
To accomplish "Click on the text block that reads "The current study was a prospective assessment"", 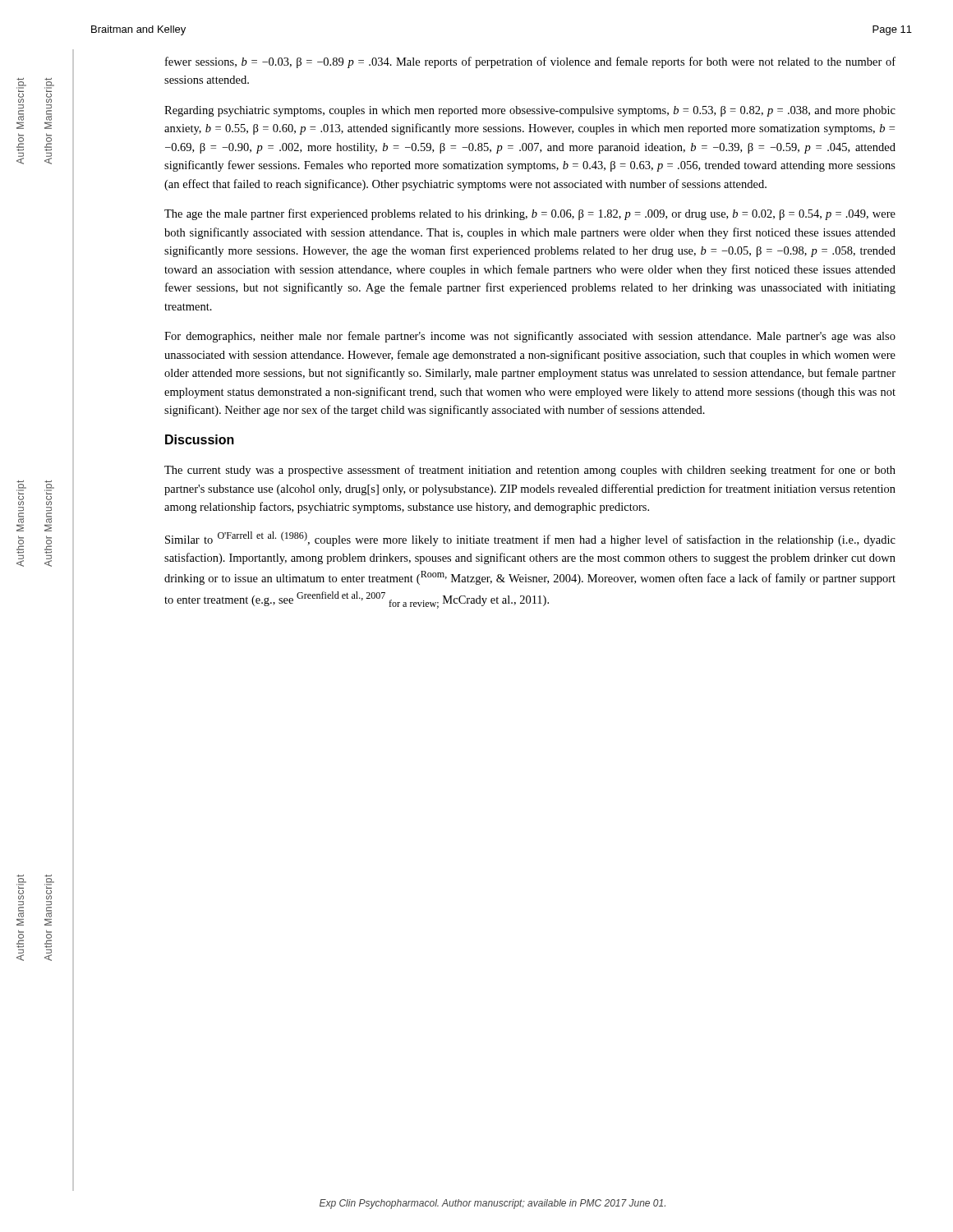I will click(530, 489).
